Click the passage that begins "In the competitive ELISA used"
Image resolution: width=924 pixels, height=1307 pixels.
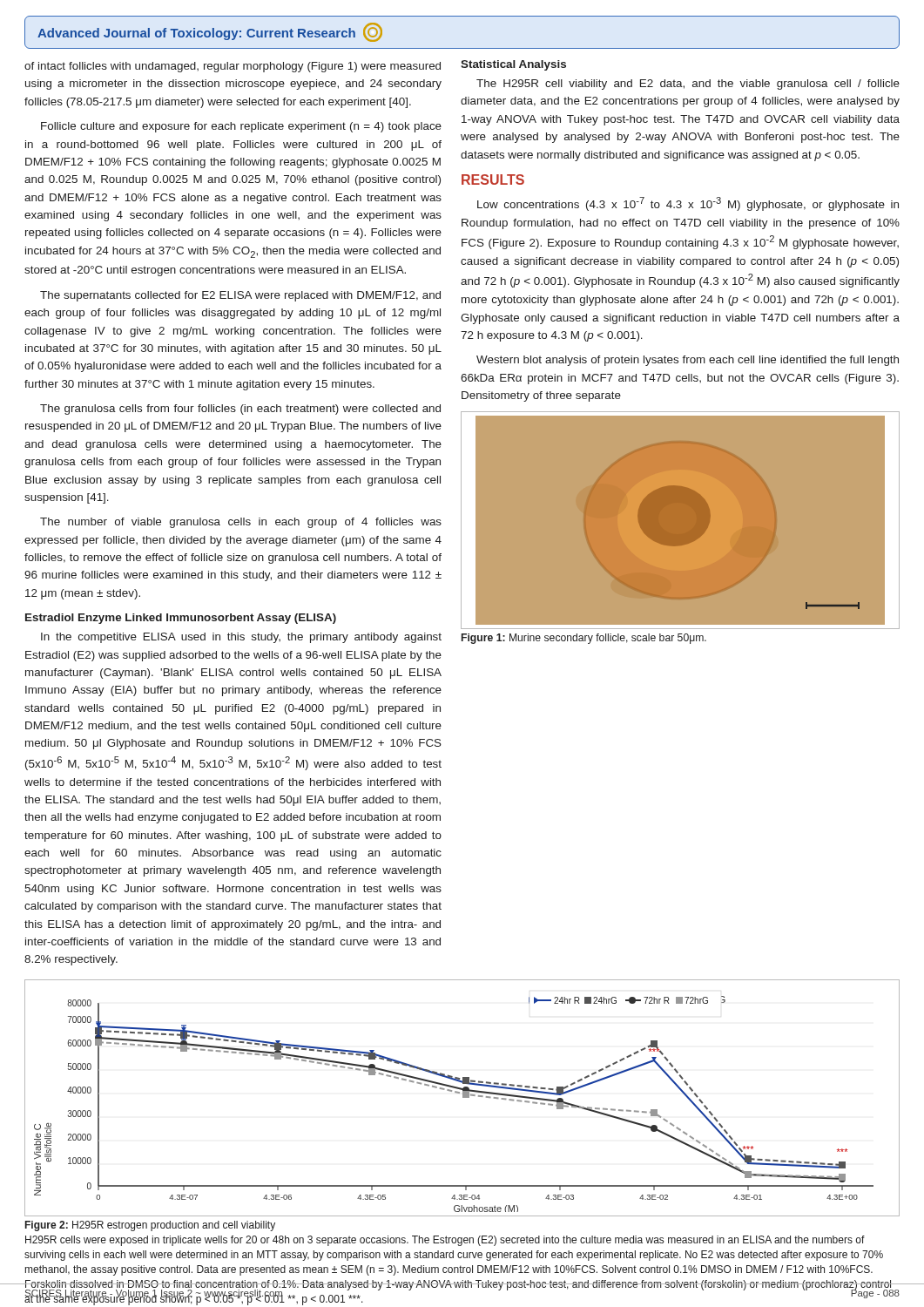(x=233, y=799)
